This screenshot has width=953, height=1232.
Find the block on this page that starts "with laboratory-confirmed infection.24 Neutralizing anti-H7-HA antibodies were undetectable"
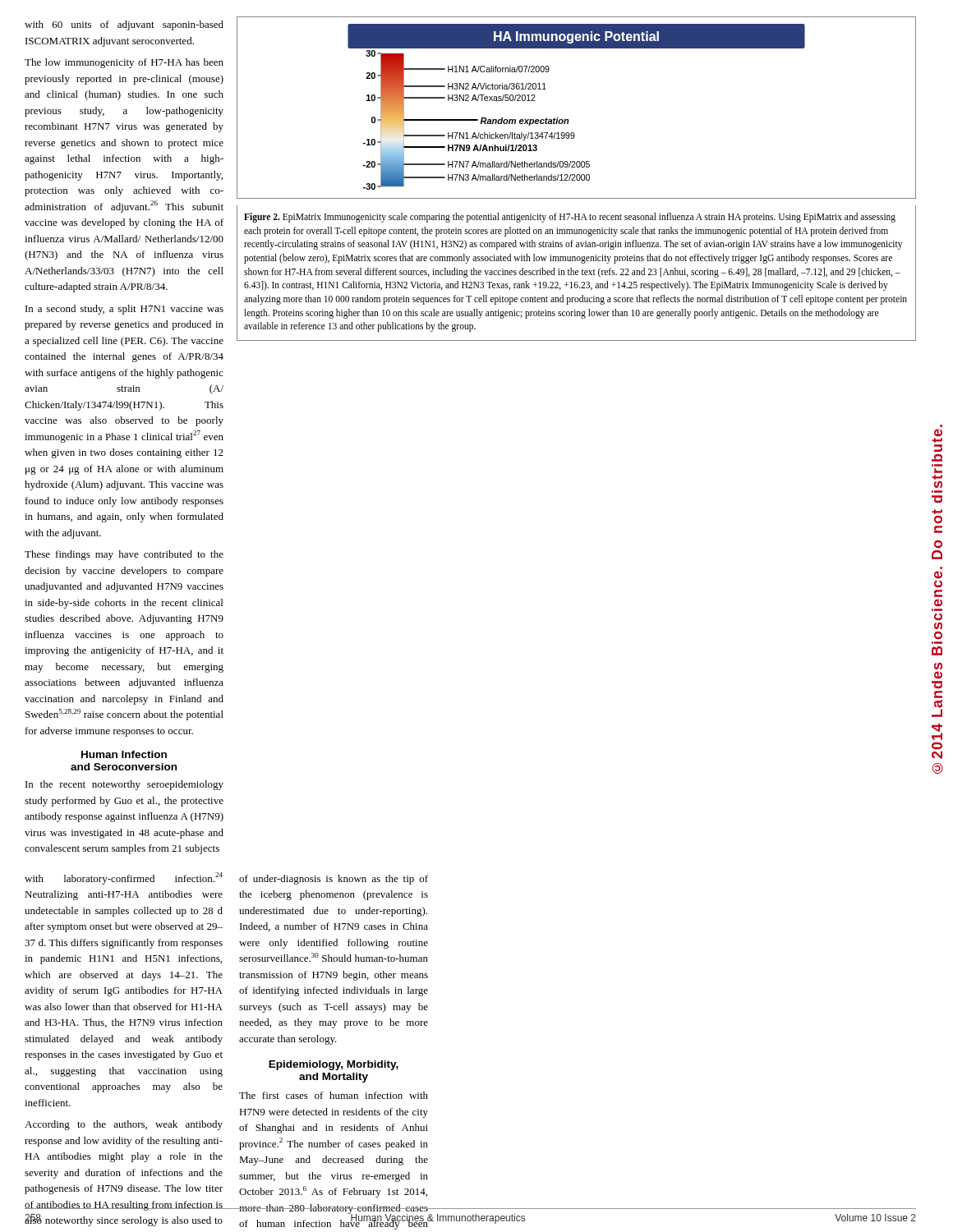click(x=124, y=990)
